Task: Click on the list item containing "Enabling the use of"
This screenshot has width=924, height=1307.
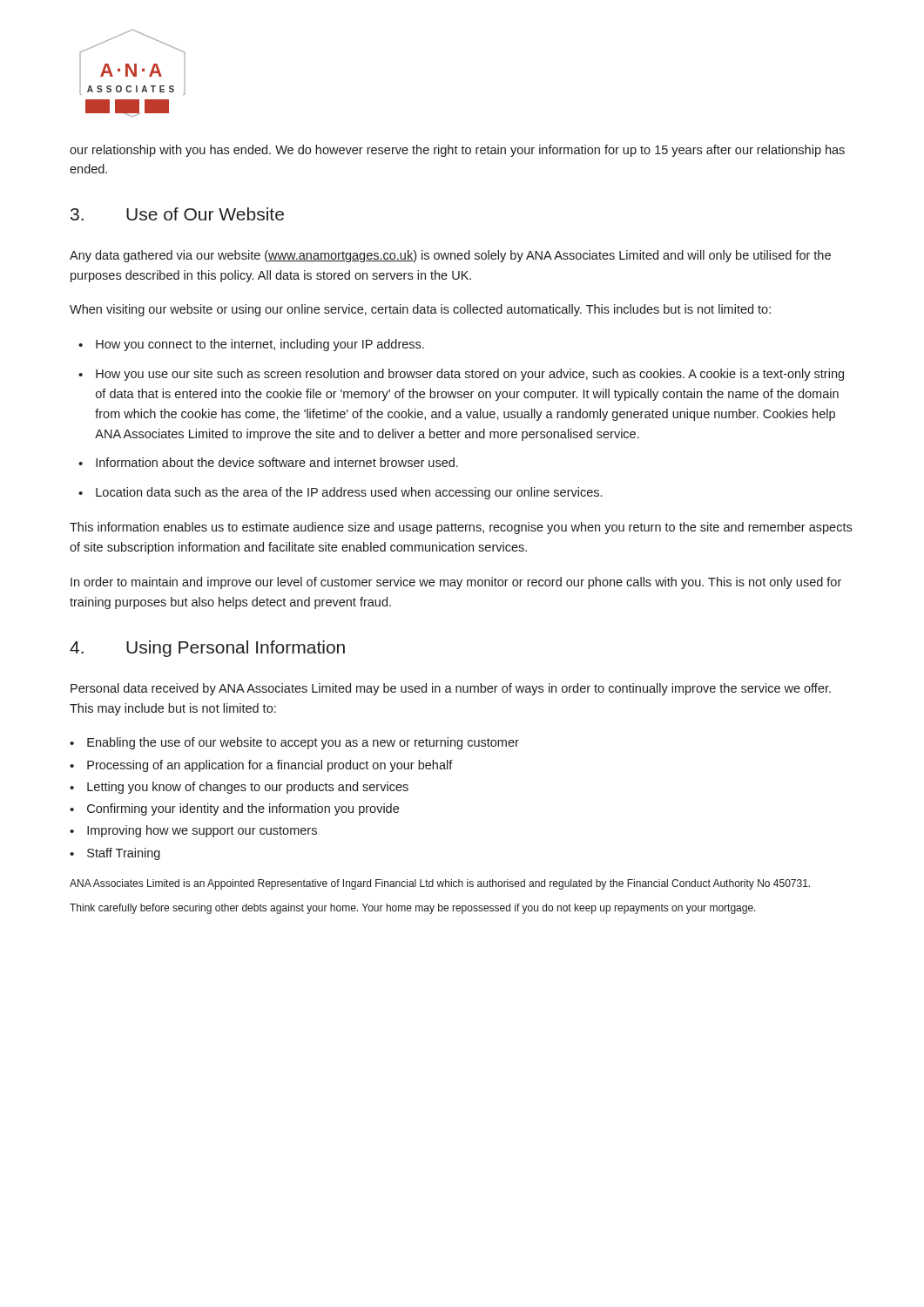Action: pyautogui.click(x=303, y=743)
